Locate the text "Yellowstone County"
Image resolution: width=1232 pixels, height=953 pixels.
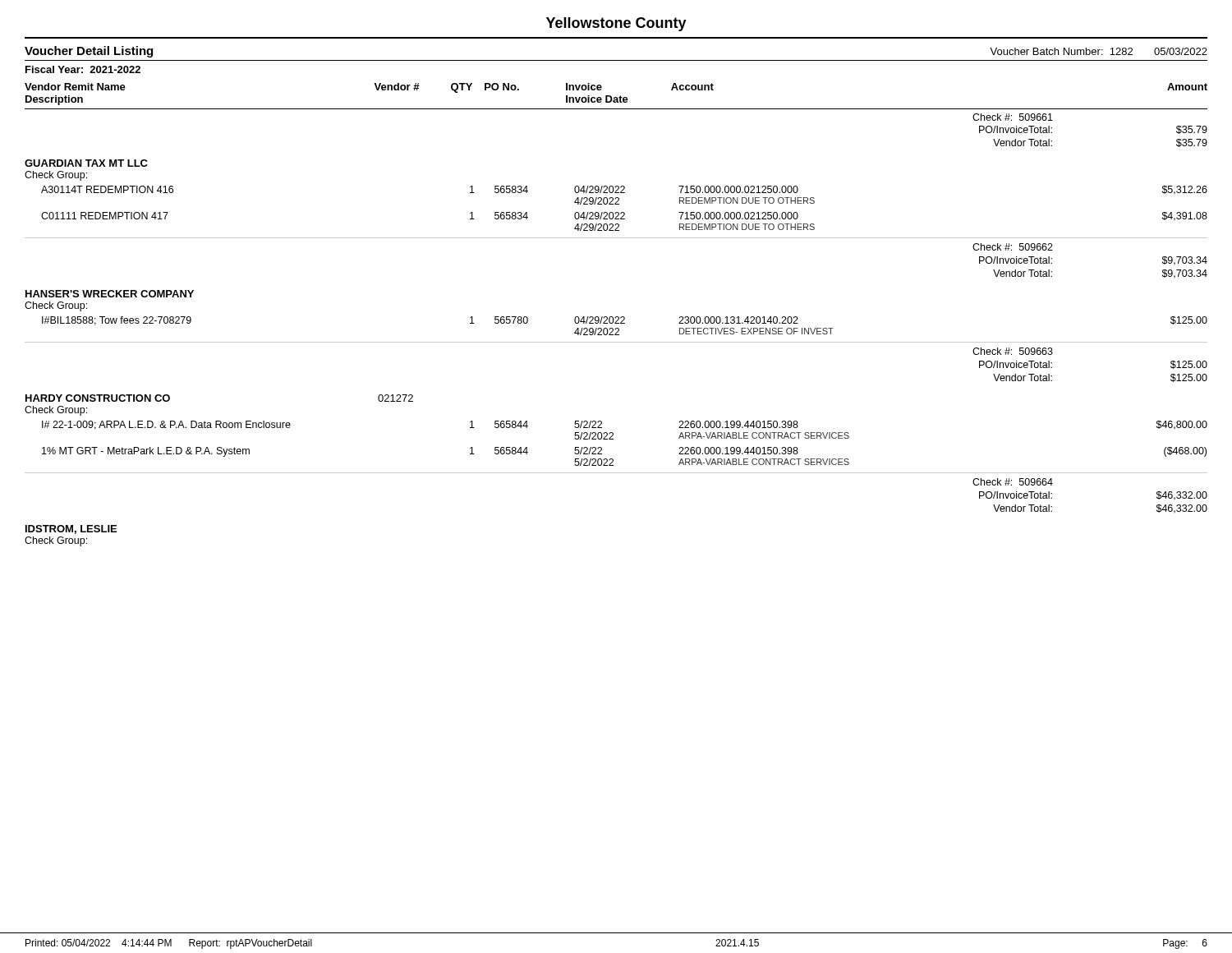pos(616,23)
